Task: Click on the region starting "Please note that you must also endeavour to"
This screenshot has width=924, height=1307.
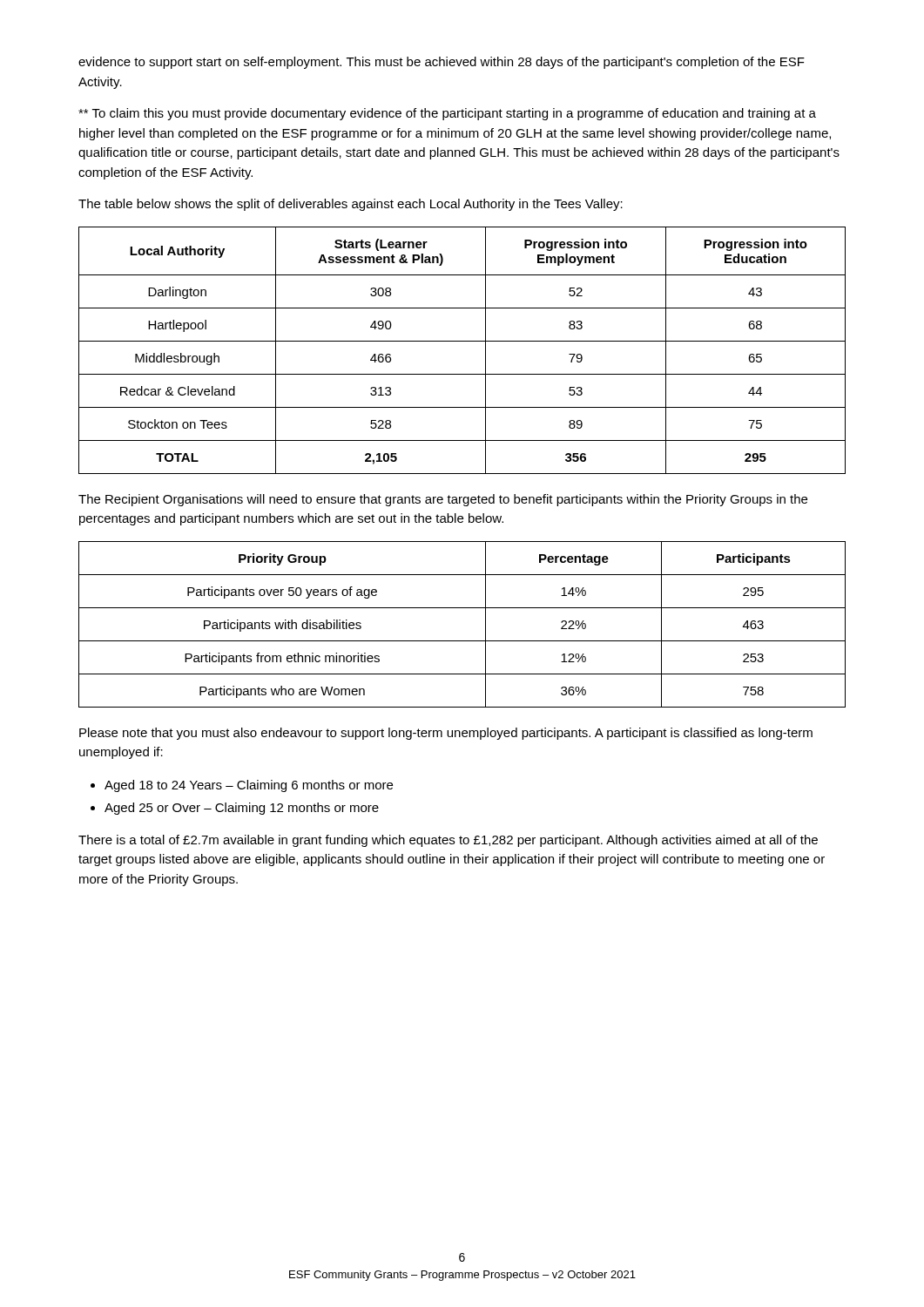Action: (446, 742)
